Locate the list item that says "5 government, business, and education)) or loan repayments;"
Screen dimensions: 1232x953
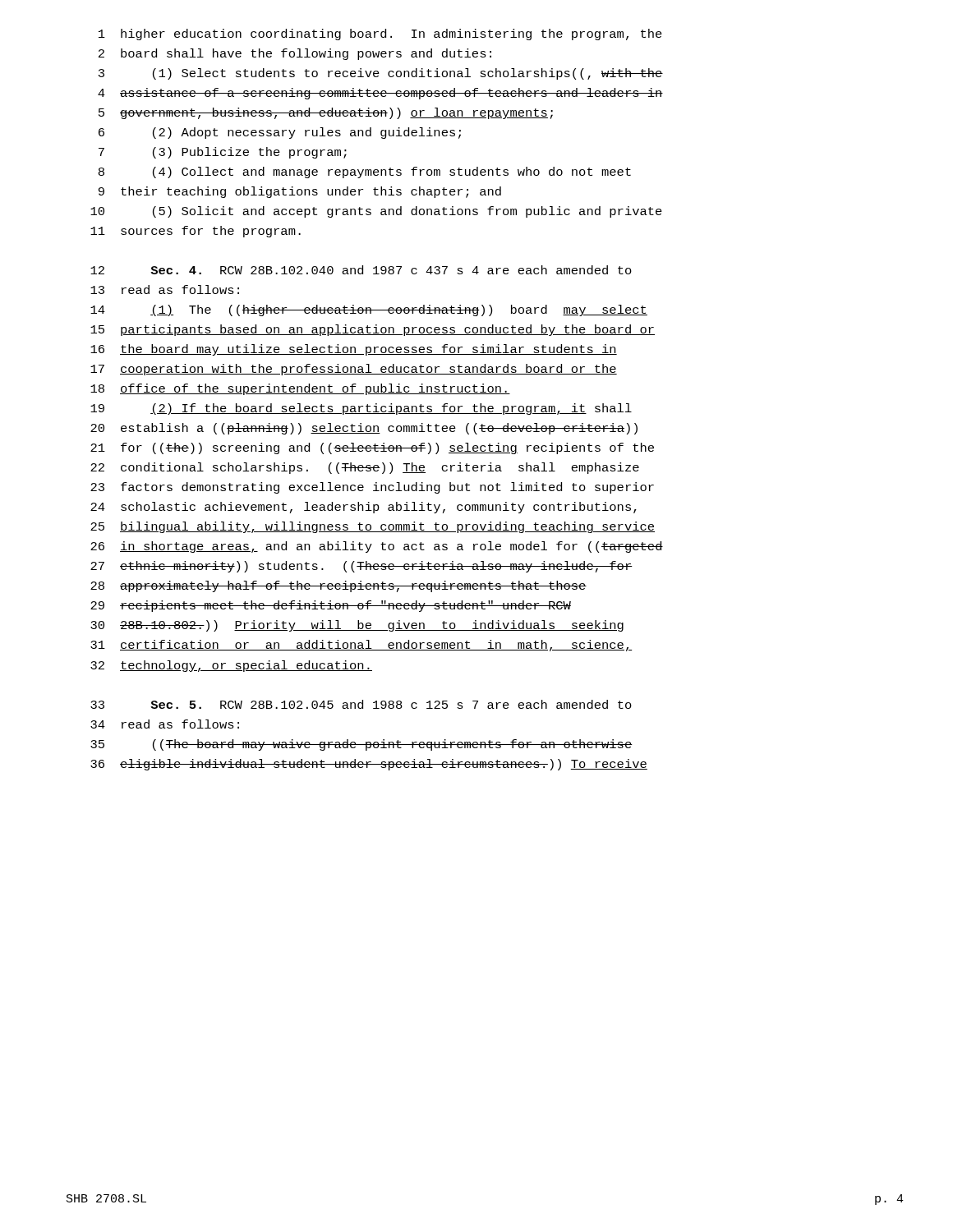pyautogui.click(x=485, y=113)
